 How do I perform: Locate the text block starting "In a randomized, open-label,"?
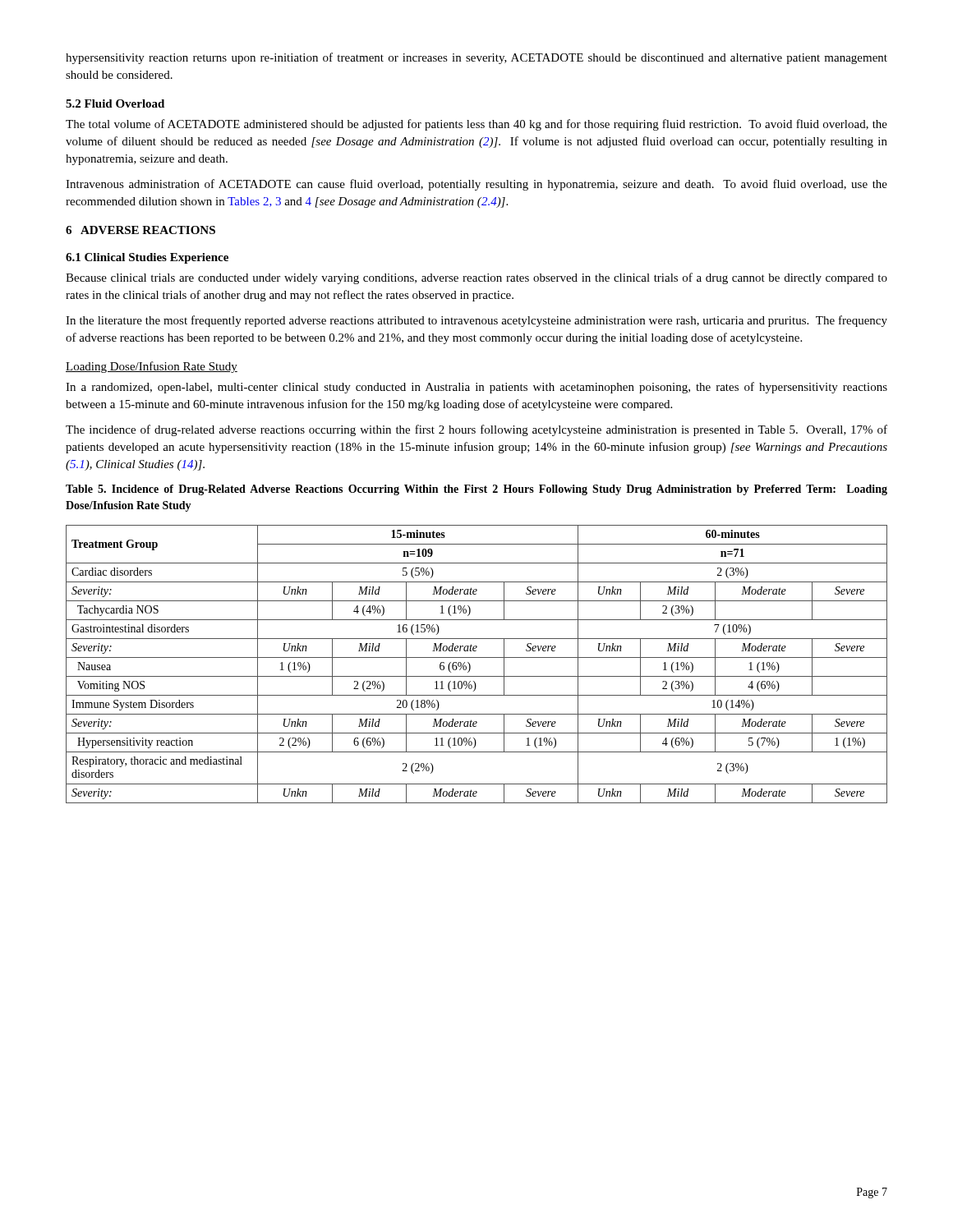tap(476, 396)
